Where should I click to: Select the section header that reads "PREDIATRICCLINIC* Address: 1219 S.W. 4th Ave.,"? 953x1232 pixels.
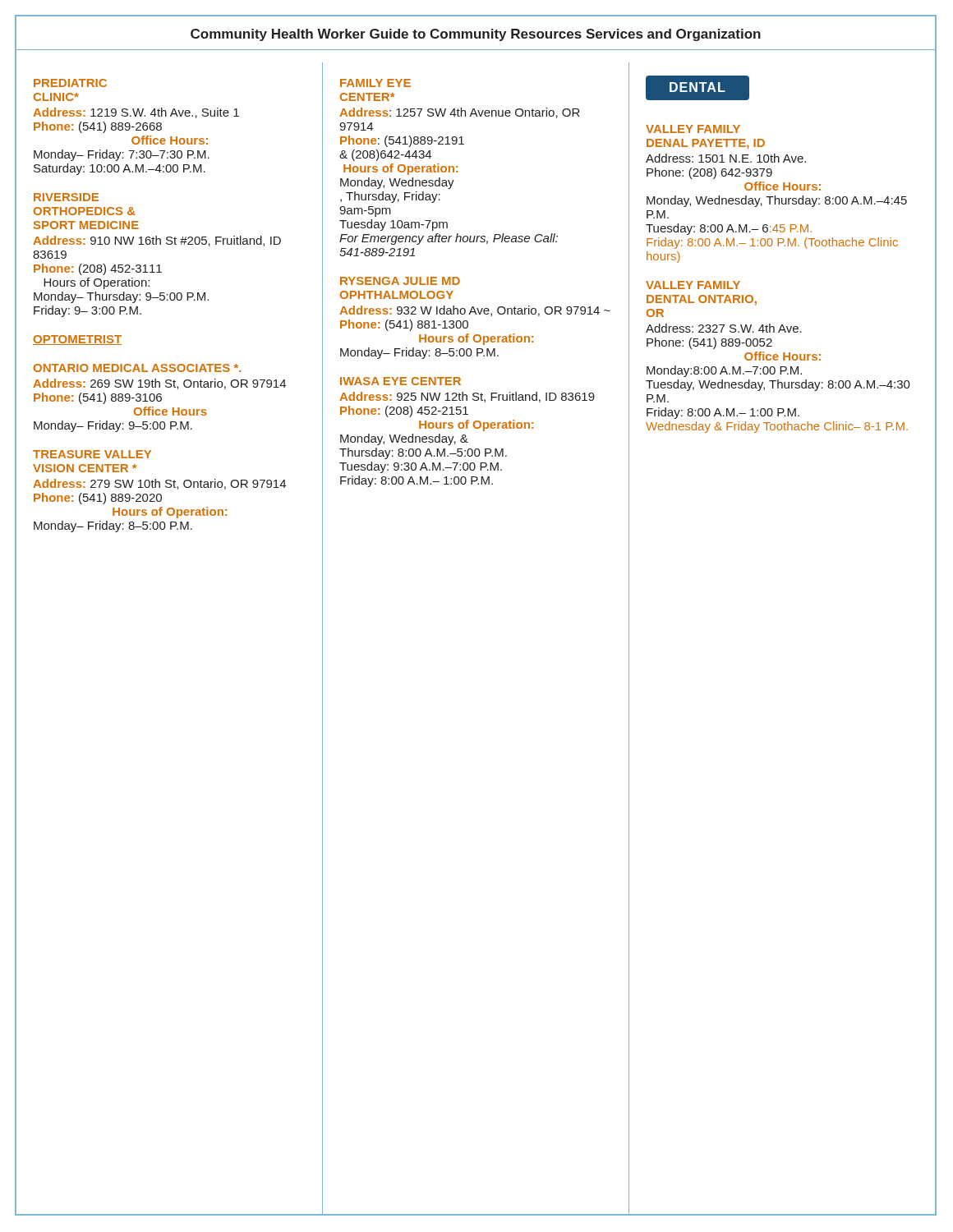[170, 125]
